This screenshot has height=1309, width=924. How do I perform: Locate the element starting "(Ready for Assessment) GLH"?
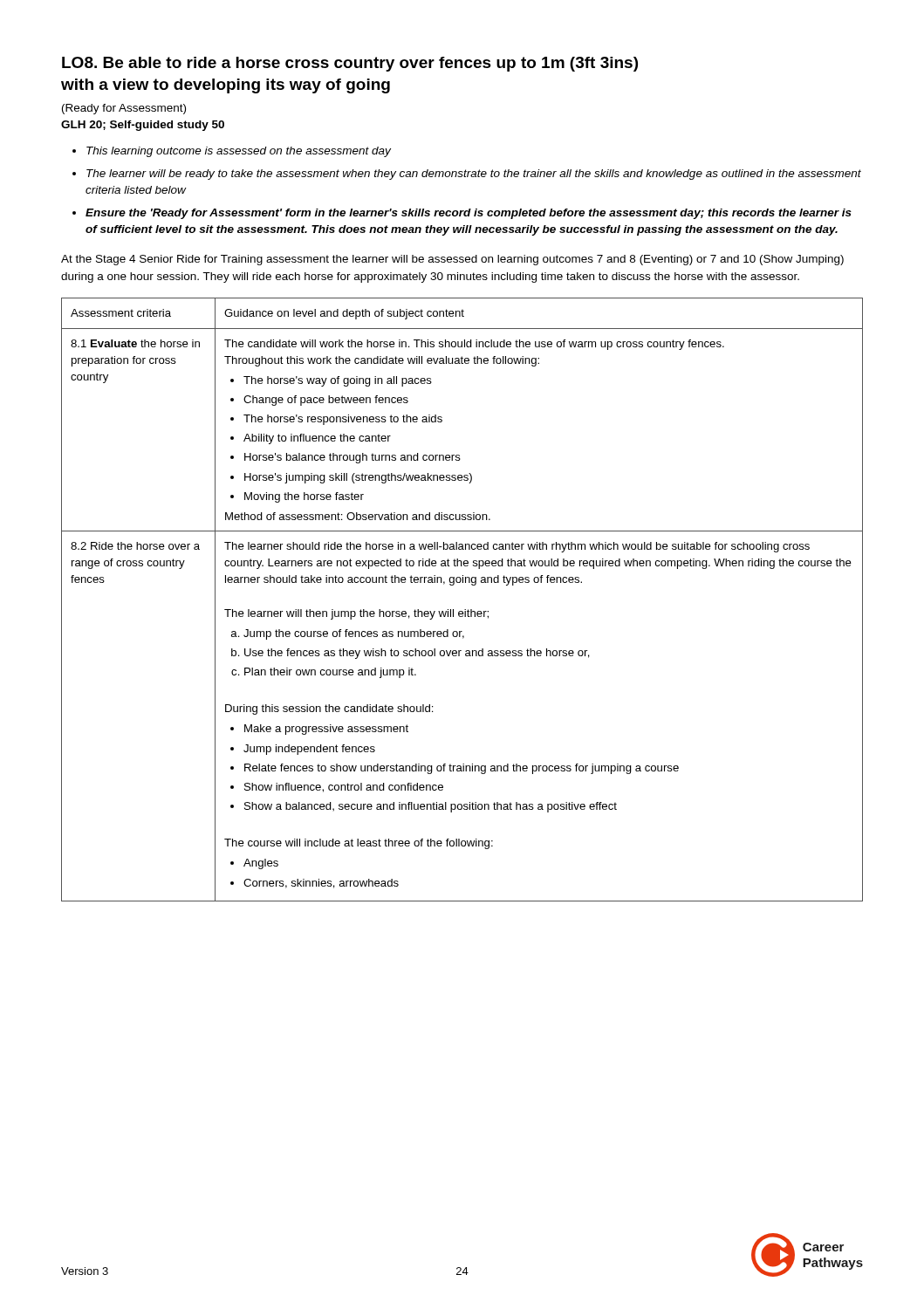click(x=143, y=116)
